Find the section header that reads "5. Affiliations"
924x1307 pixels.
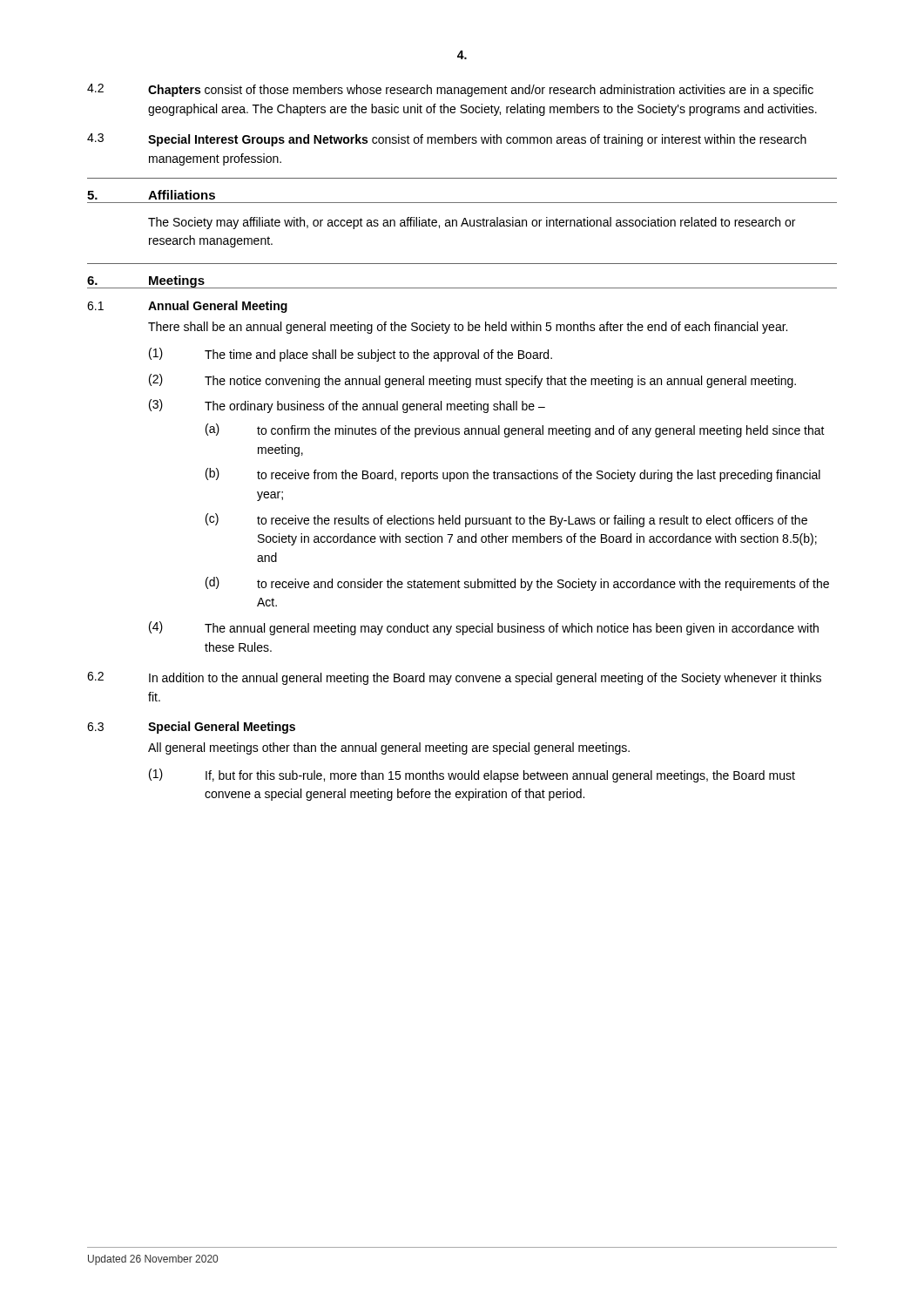coord(151,195)
